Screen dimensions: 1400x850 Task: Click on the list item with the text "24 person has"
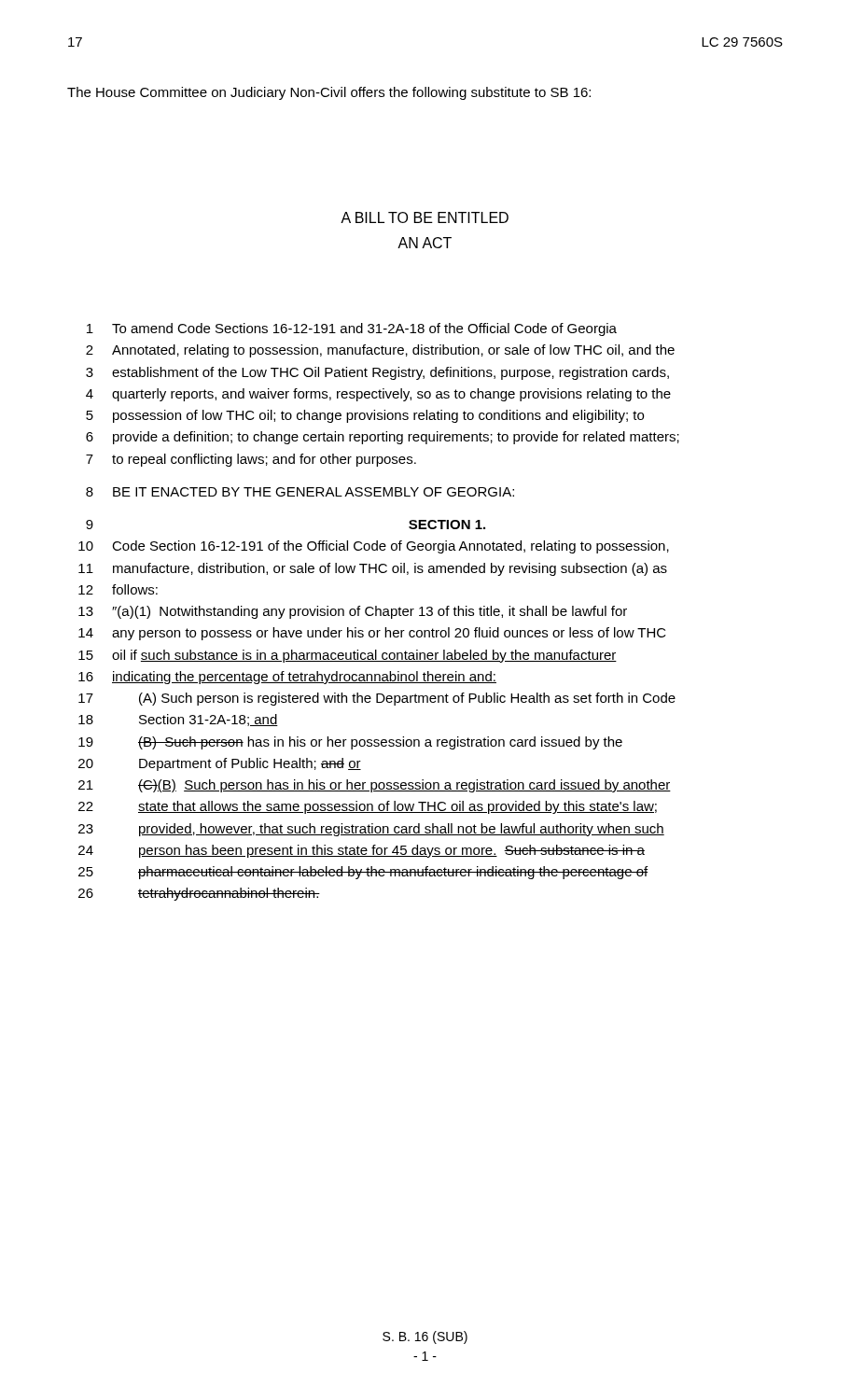point(425,850)
